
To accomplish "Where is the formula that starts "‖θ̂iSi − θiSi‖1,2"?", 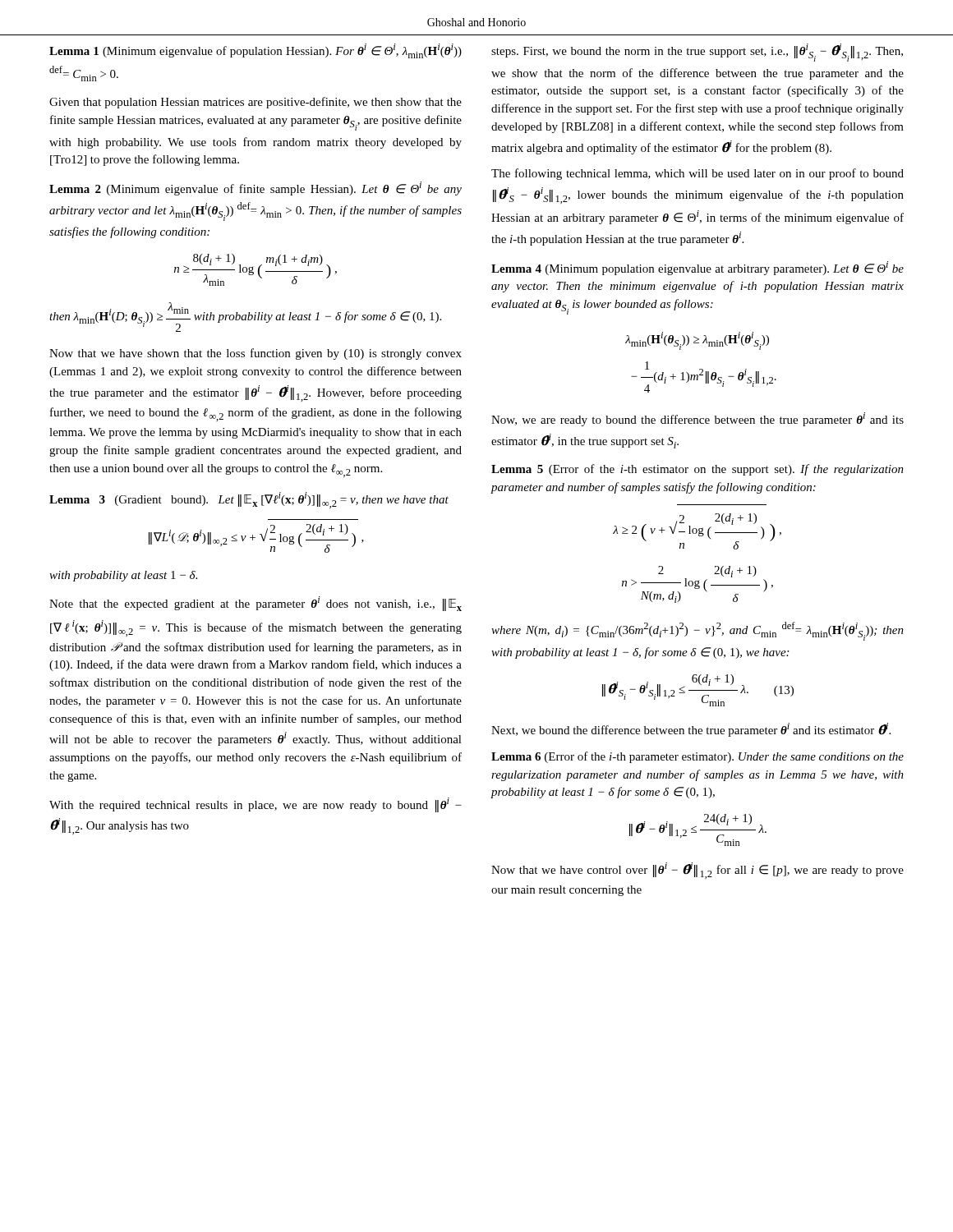I will pos(698,690).
